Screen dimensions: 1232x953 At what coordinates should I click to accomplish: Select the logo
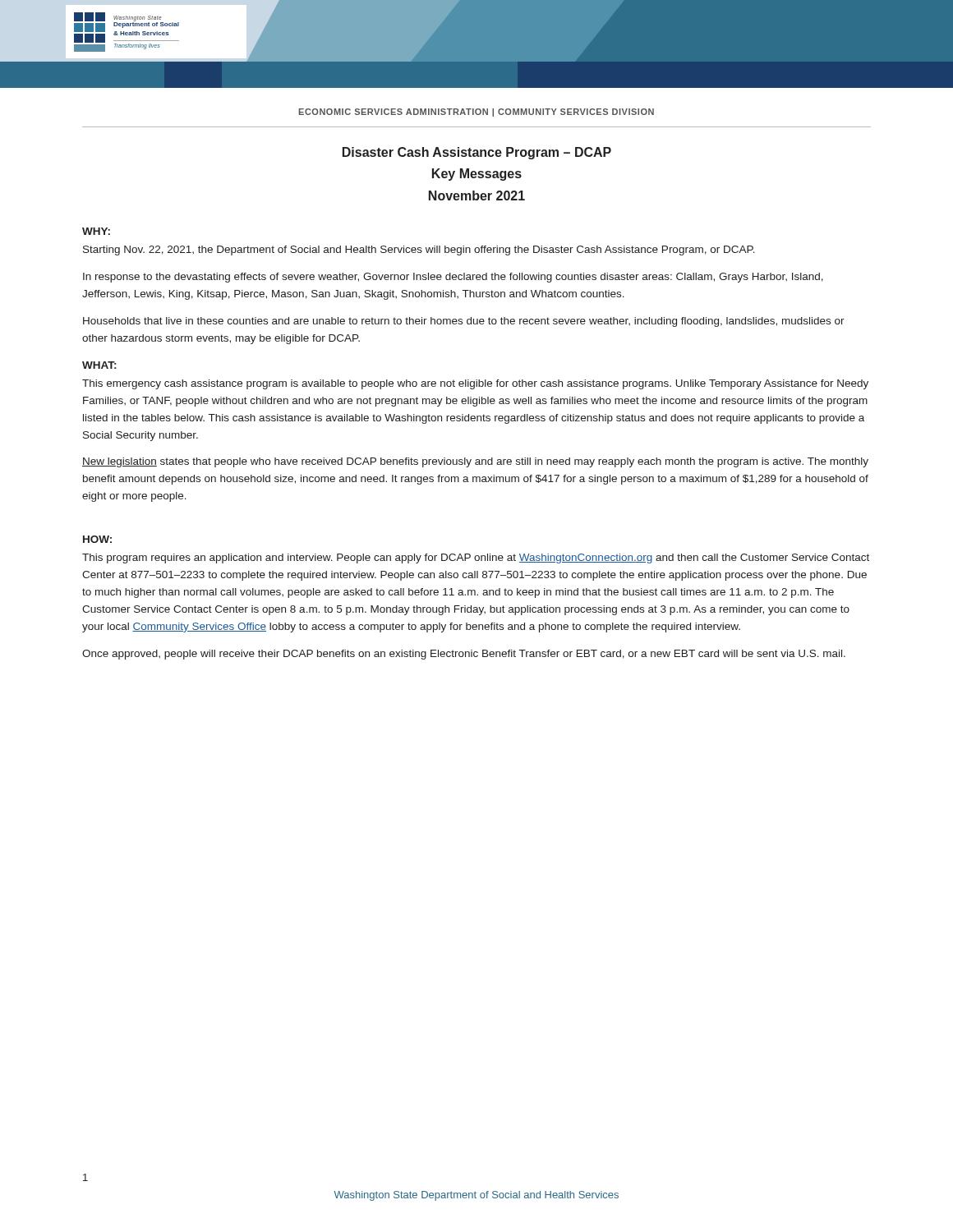point(476,45)
